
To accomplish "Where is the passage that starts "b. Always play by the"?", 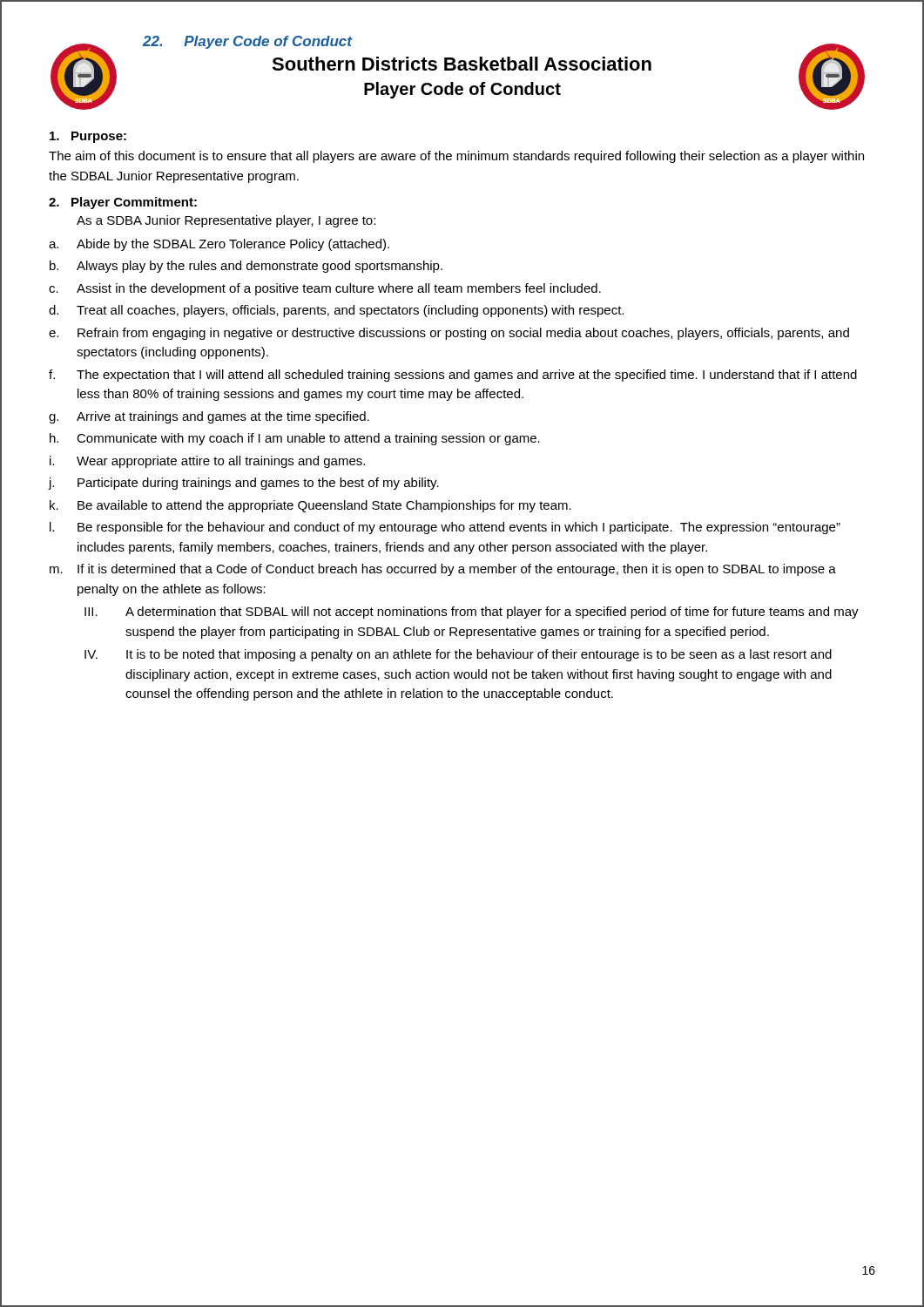I will [x=246, y=267].
